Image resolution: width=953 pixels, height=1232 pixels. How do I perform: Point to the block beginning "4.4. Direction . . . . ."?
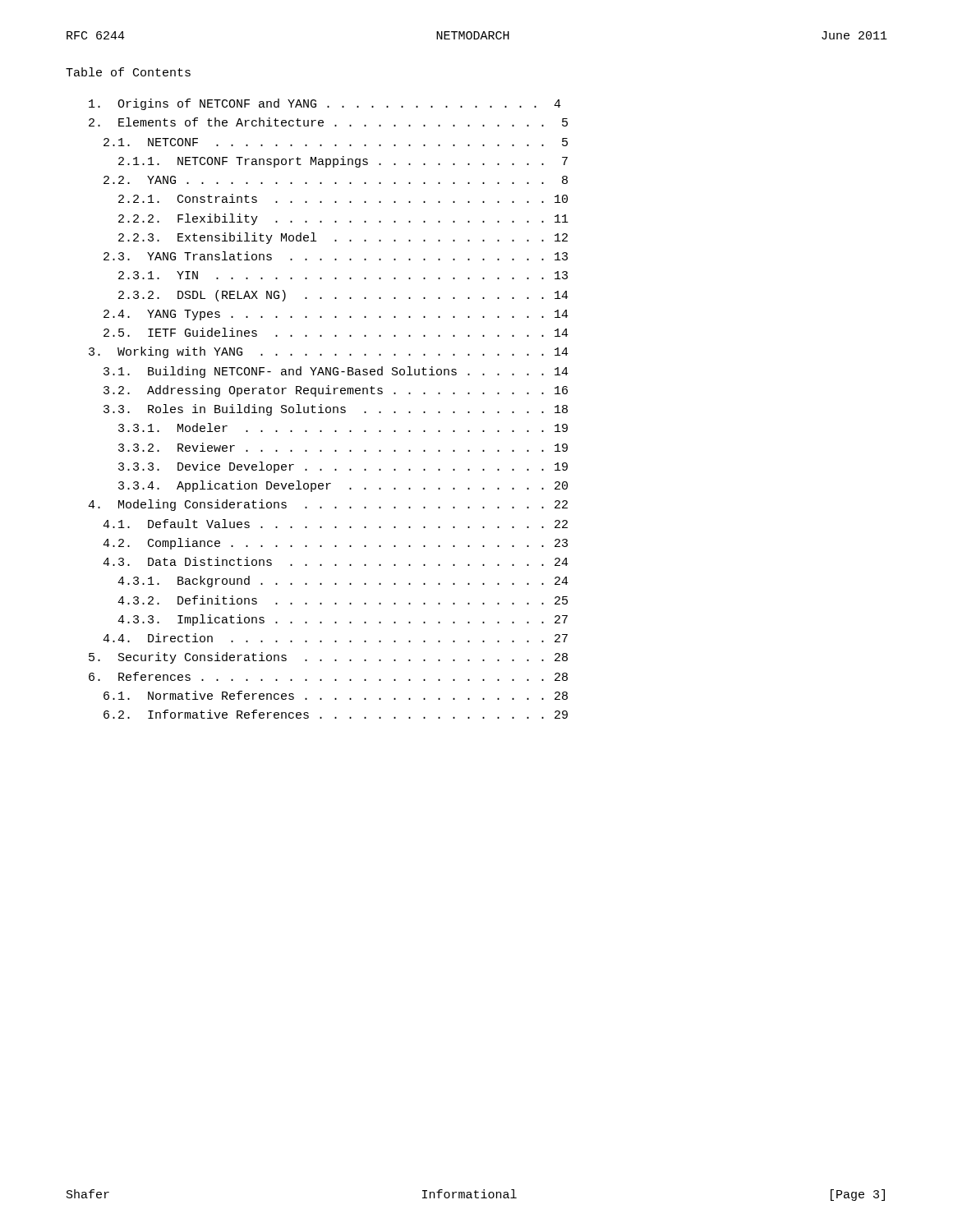pyautogui.click(x=476, y=639)
